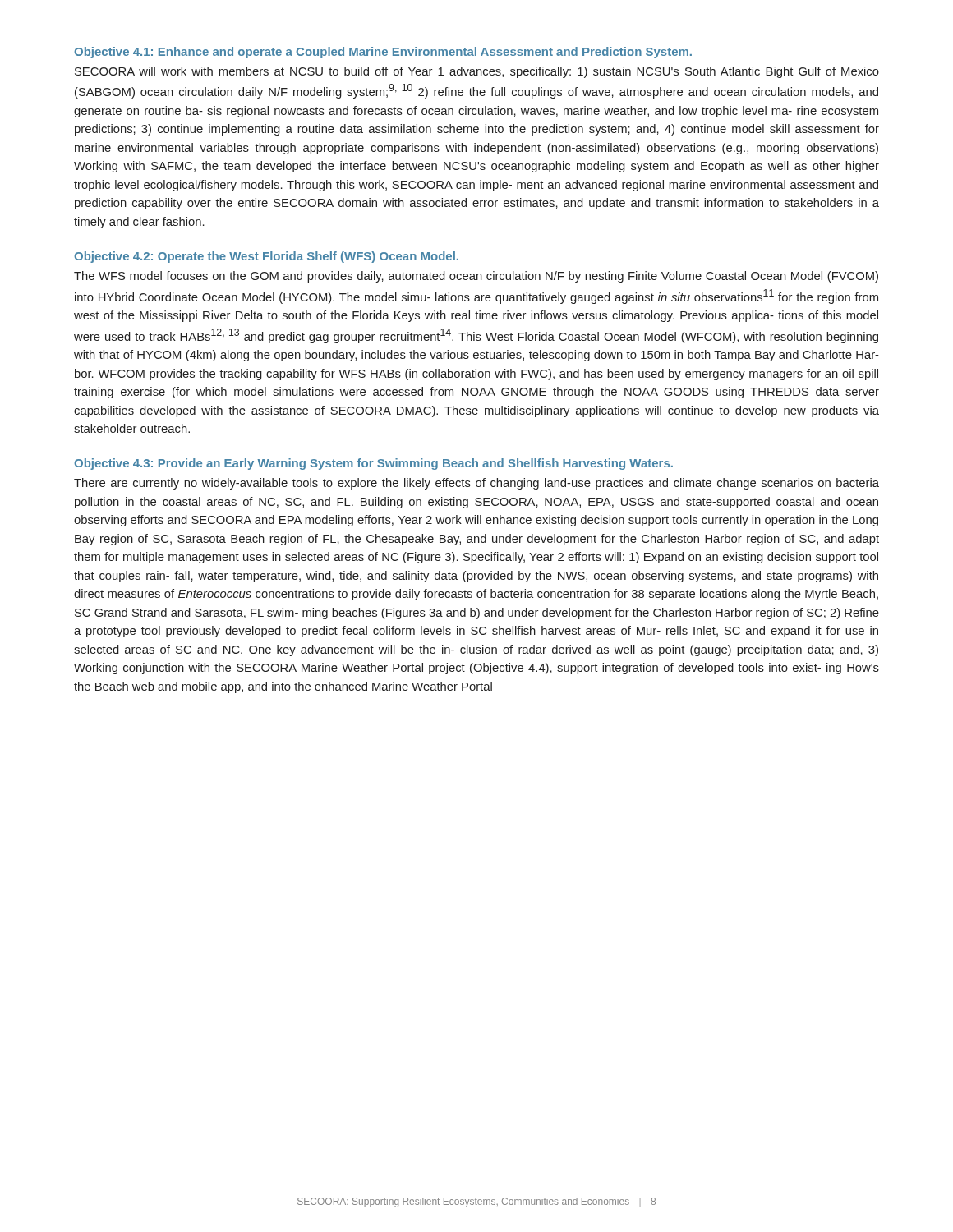Select the text starting "Objective 4.3: Provide an Early"
Viewport: 953px width, 1232px height.
tap(374, 463)
